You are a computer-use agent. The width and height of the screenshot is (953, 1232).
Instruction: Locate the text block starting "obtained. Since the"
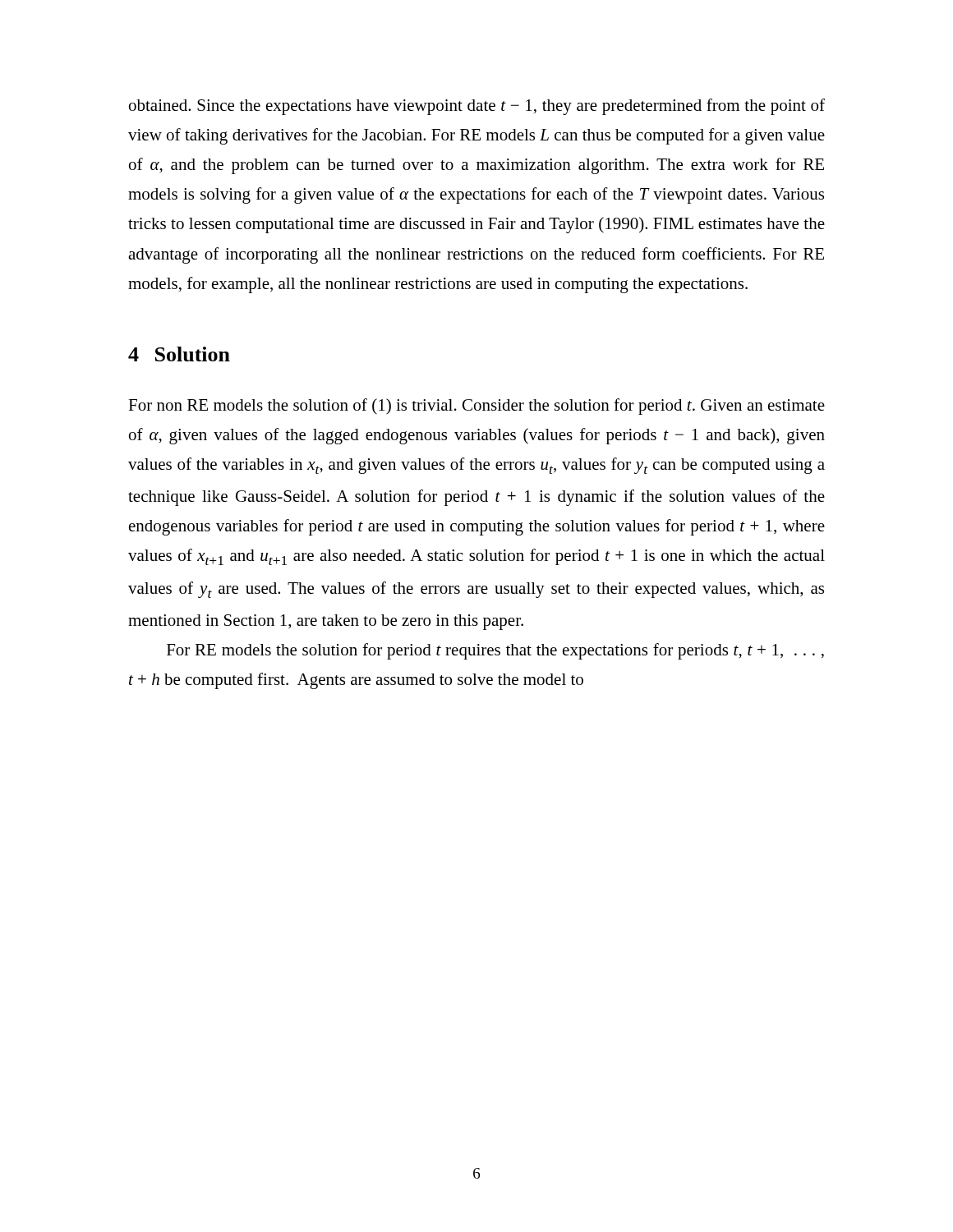pos(476,194)
